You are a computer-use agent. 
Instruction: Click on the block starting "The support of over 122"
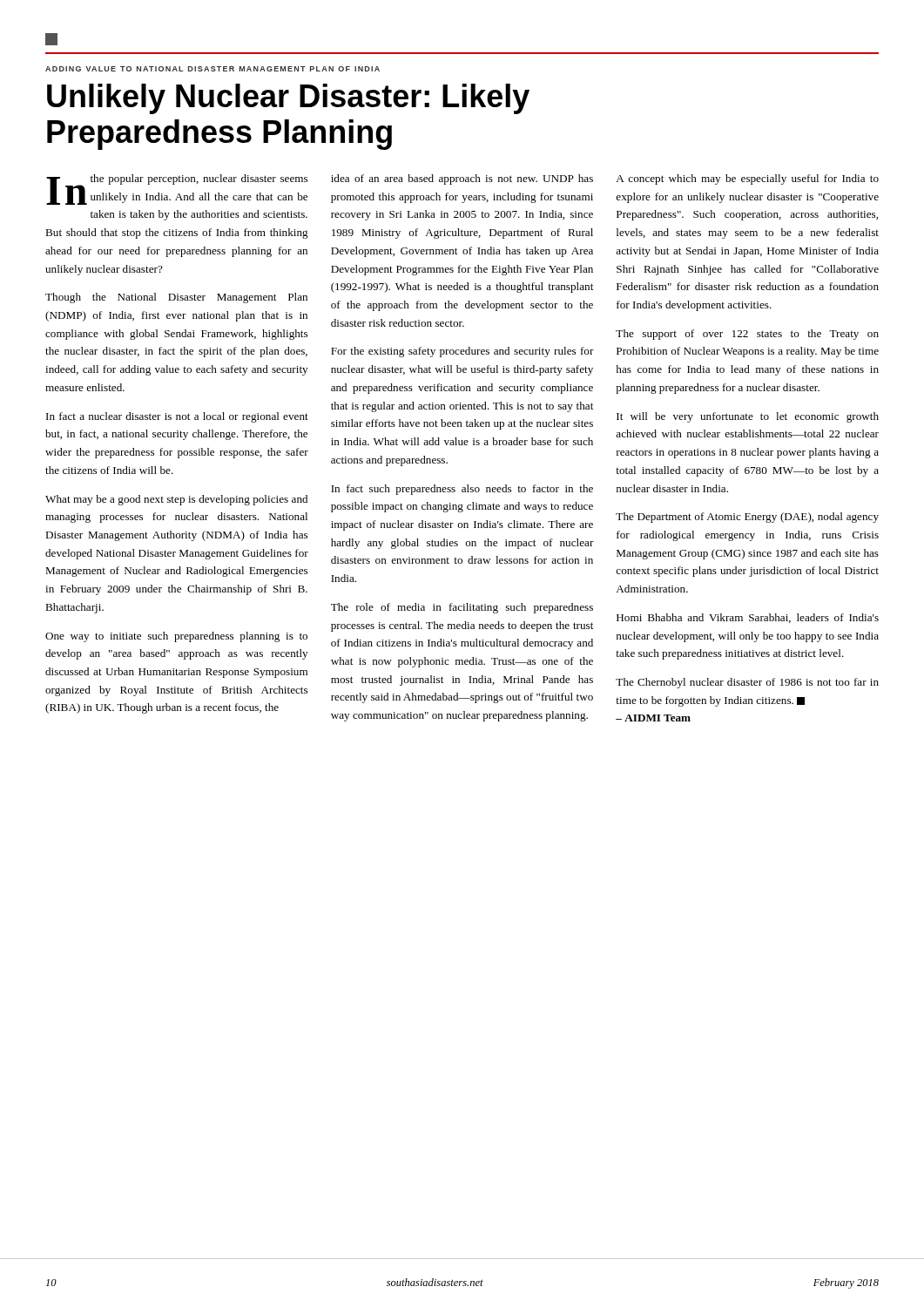[747, 361]
